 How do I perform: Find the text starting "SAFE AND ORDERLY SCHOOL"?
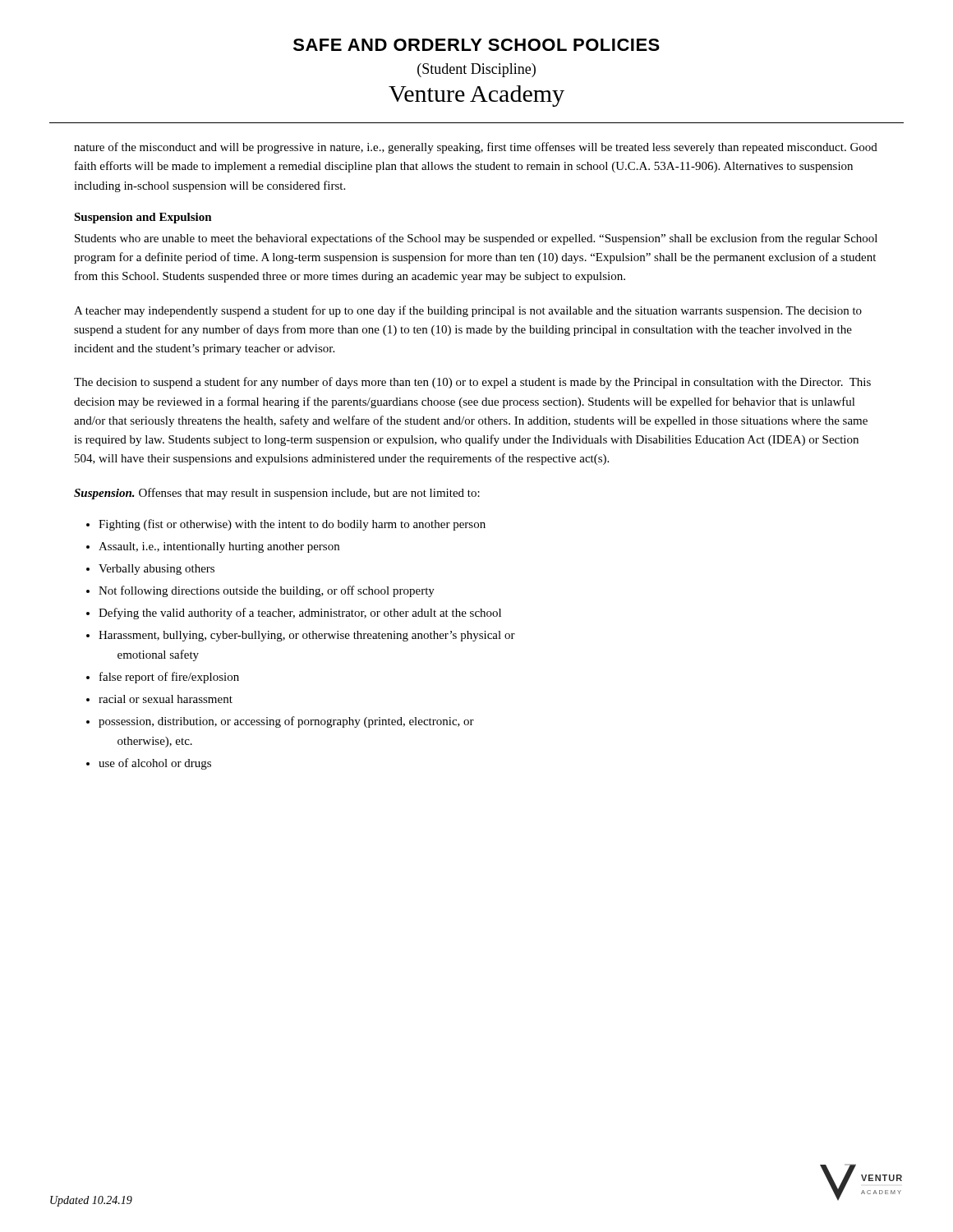[x=476, y=71]
